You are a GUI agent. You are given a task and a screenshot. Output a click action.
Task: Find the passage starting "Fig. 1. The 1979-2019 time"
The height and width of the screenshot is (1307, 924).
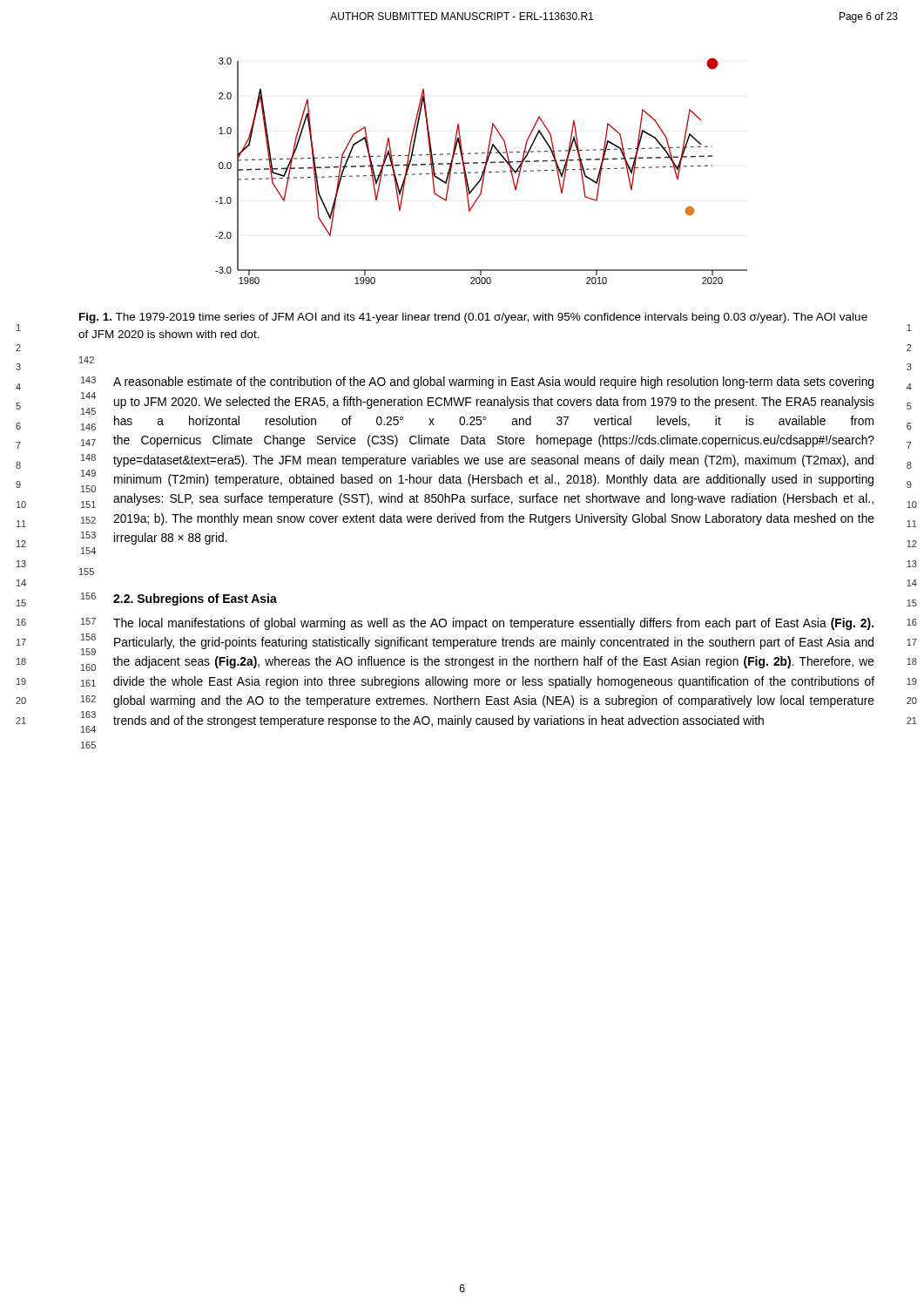pyautogui.click(x=473, y=326)
